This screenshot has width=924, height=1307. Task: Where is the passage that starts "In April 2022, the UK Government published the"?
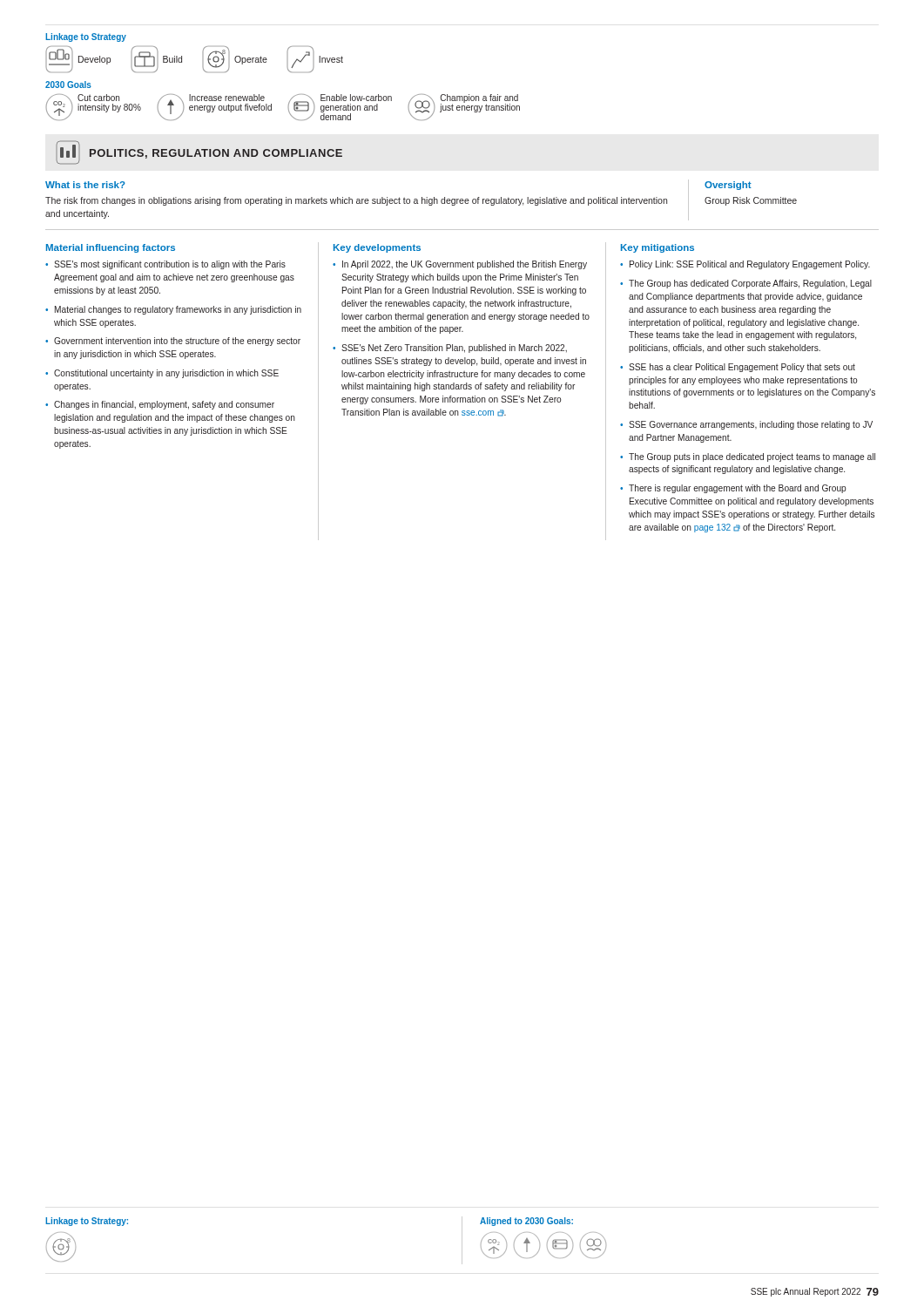(465, 297)
